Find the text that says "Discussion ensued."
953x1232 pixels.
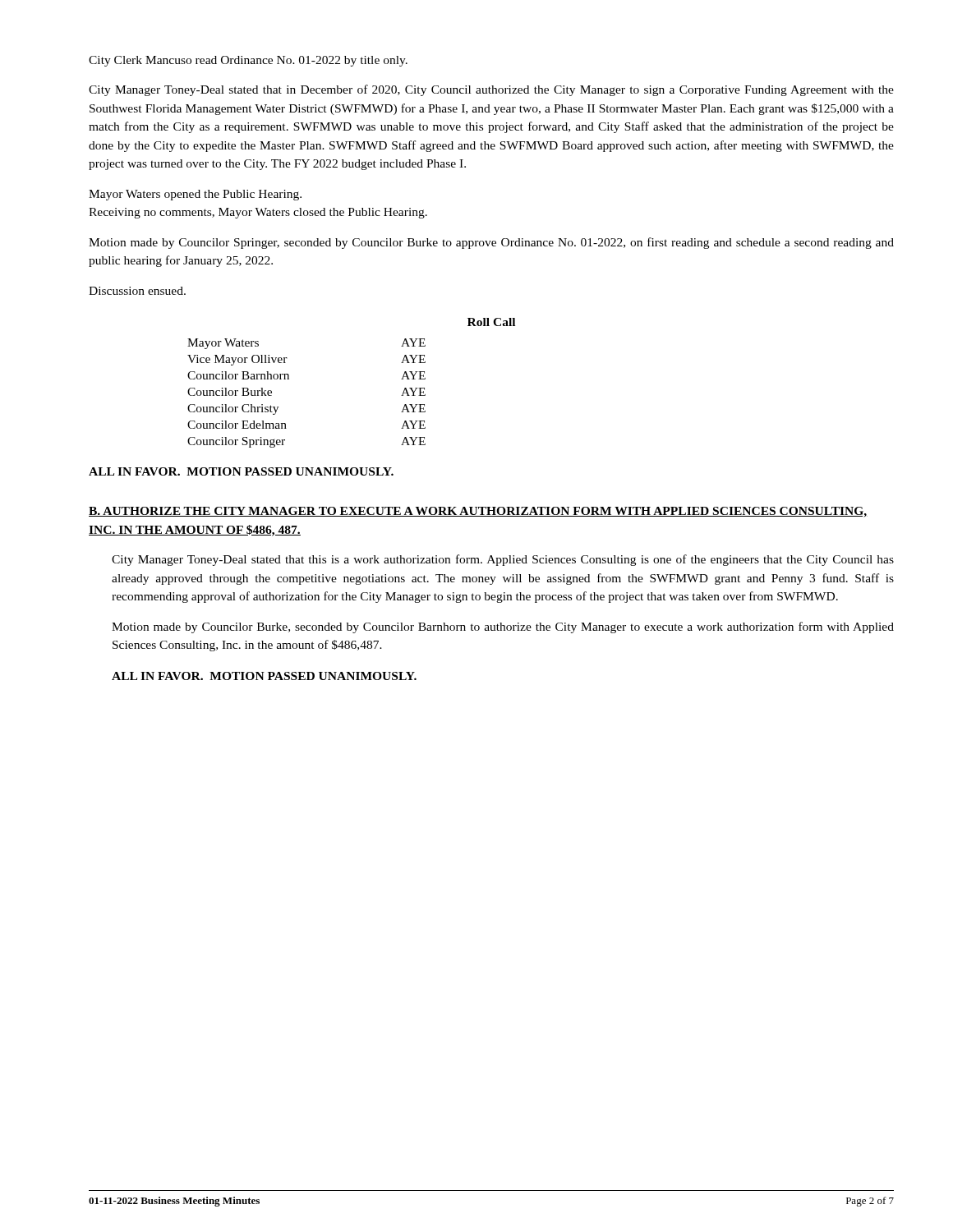coord(138,290)
